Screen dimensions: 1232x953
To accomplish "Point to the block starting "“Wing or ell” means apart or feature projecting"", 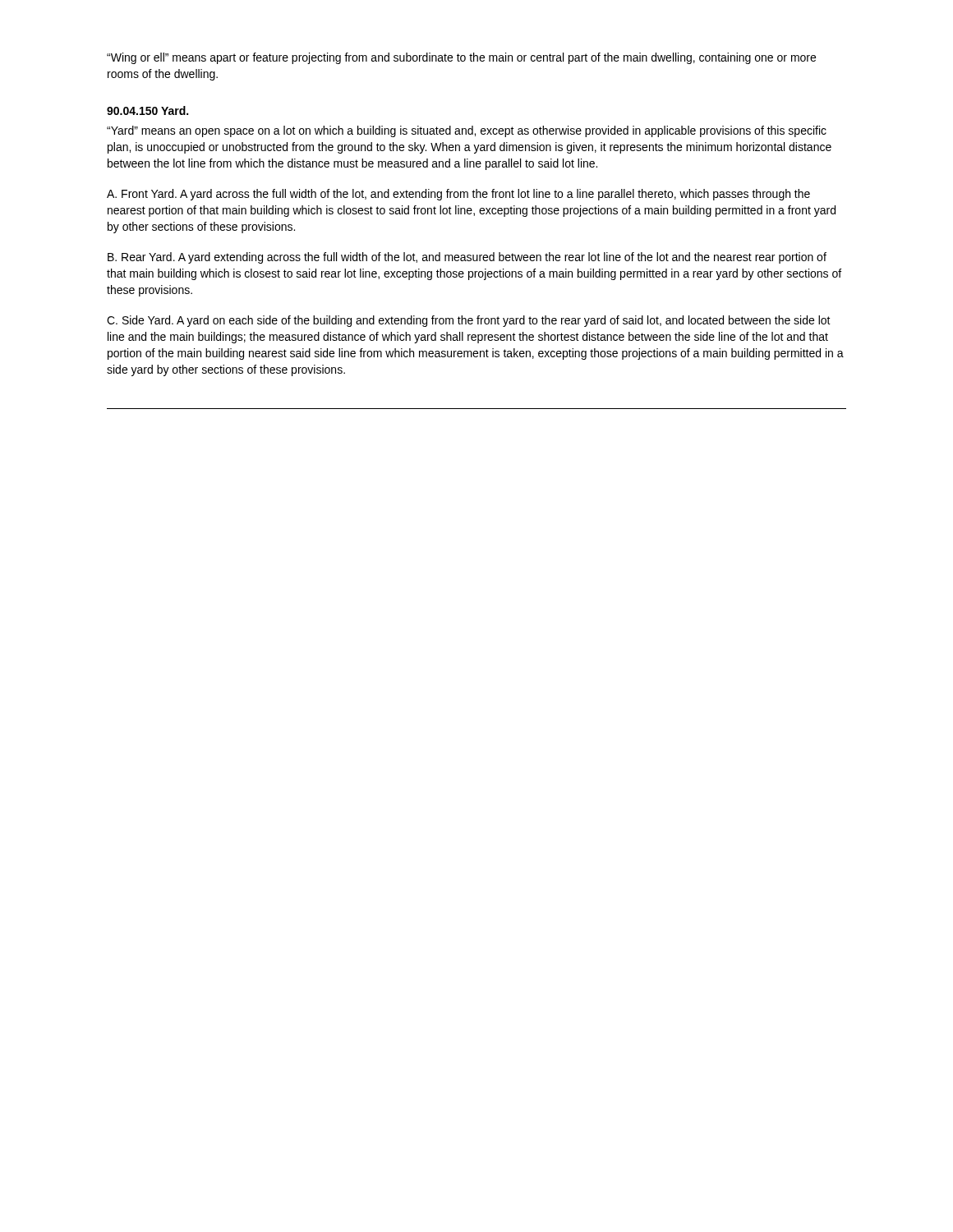I will click(462, 66).
